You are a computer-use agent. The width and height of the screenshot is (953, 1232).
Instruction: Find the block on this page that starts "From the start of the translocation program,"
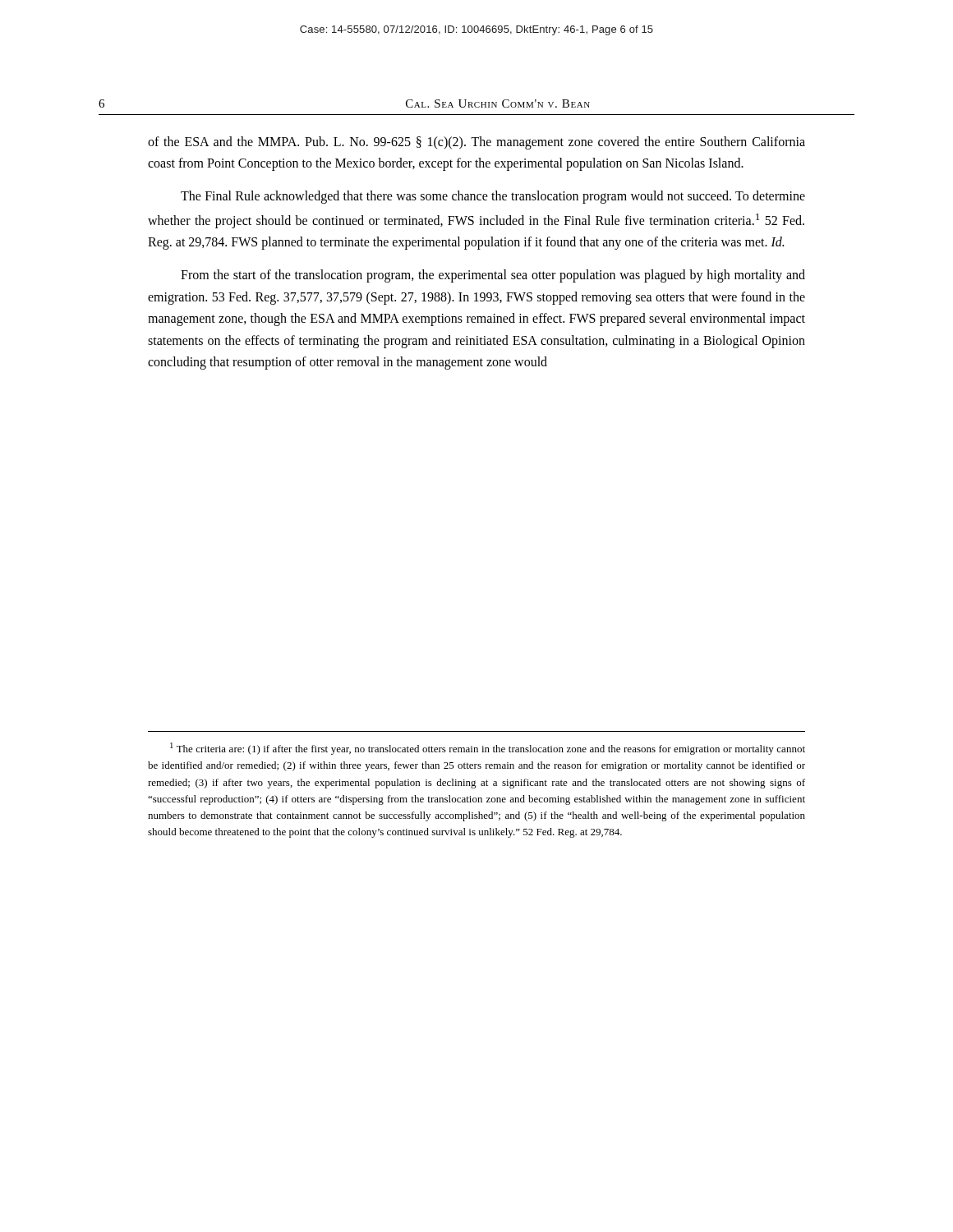click(476, 318)
